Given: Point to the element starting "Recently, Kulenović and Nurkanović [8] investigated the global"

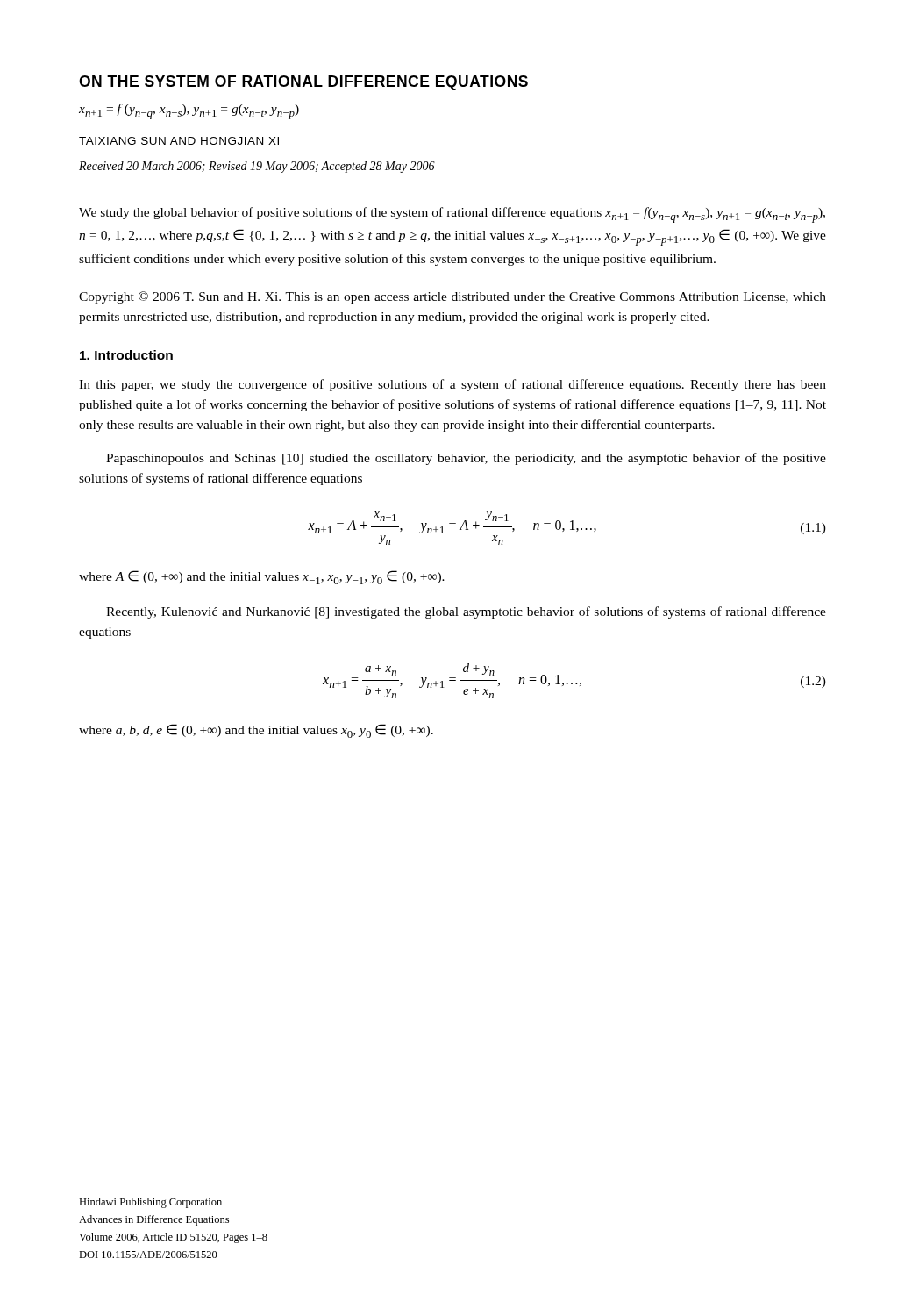Looking at the screenshot, I should coord(452,621).
